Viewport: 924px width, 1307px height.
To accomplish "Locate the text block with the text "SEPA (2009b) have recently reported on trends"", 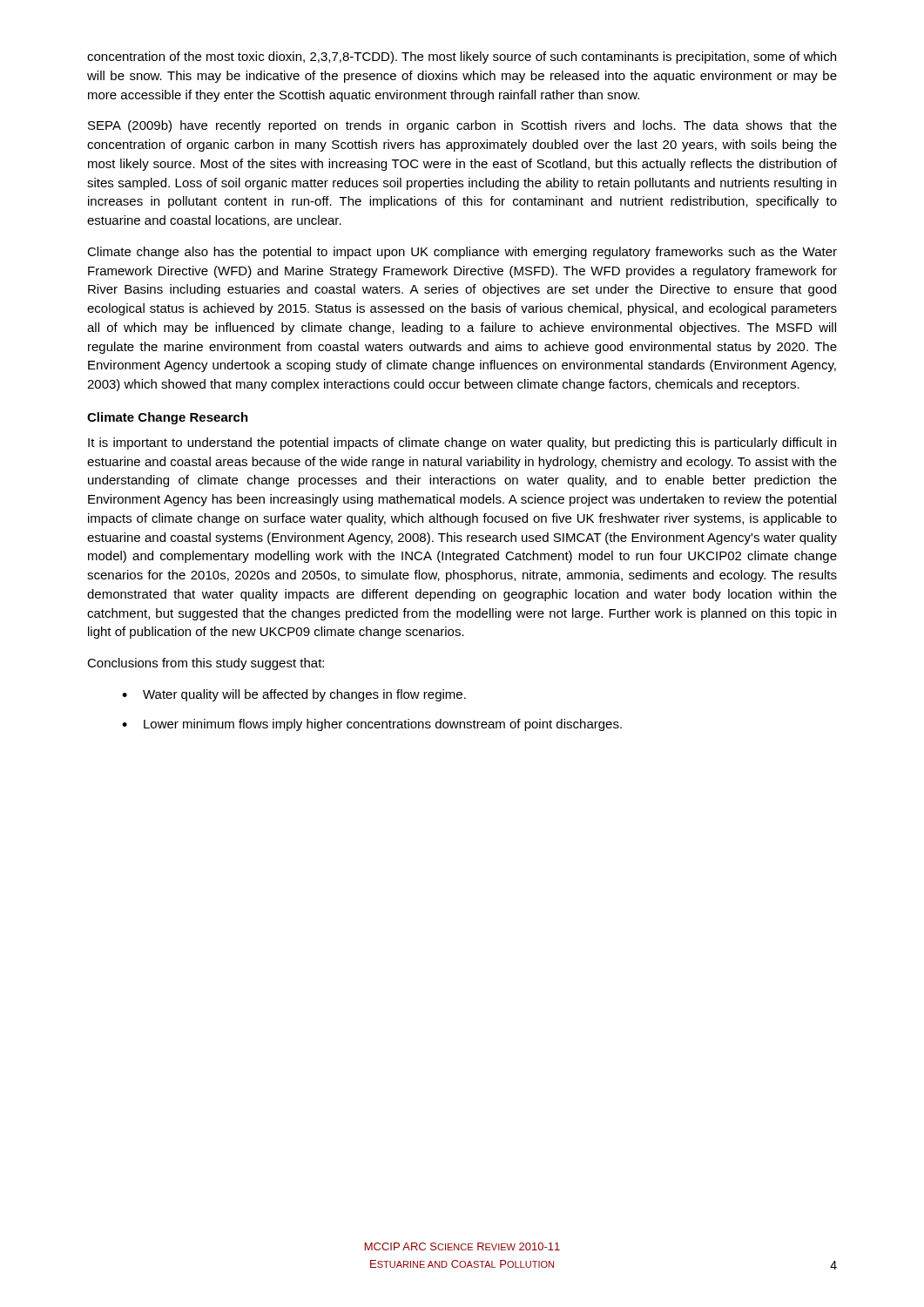I will pyautogui.click(x=462, y=173).
